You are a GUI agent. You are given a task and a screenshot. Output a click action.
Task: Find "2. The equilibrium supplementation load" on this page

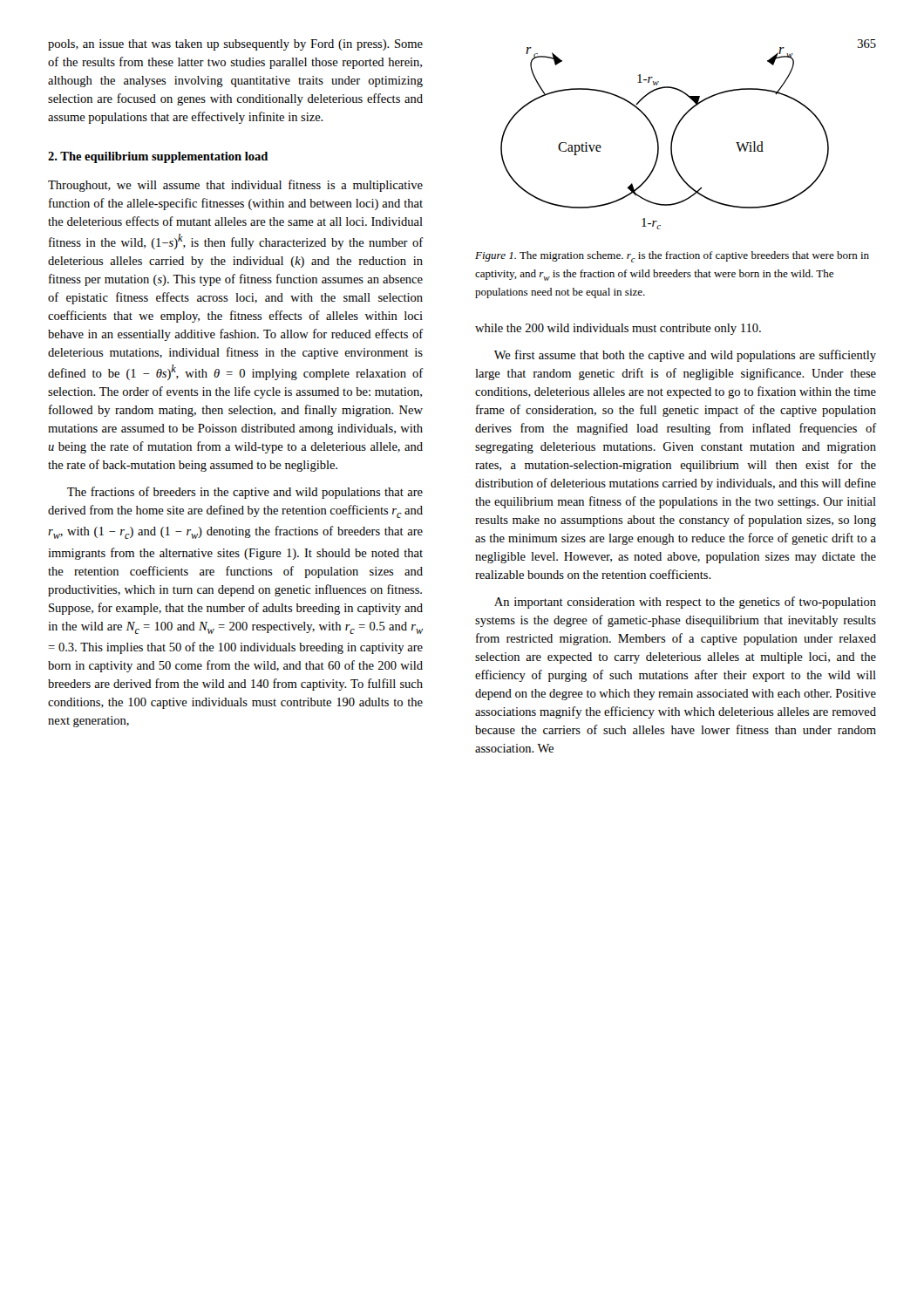point(158,156)
